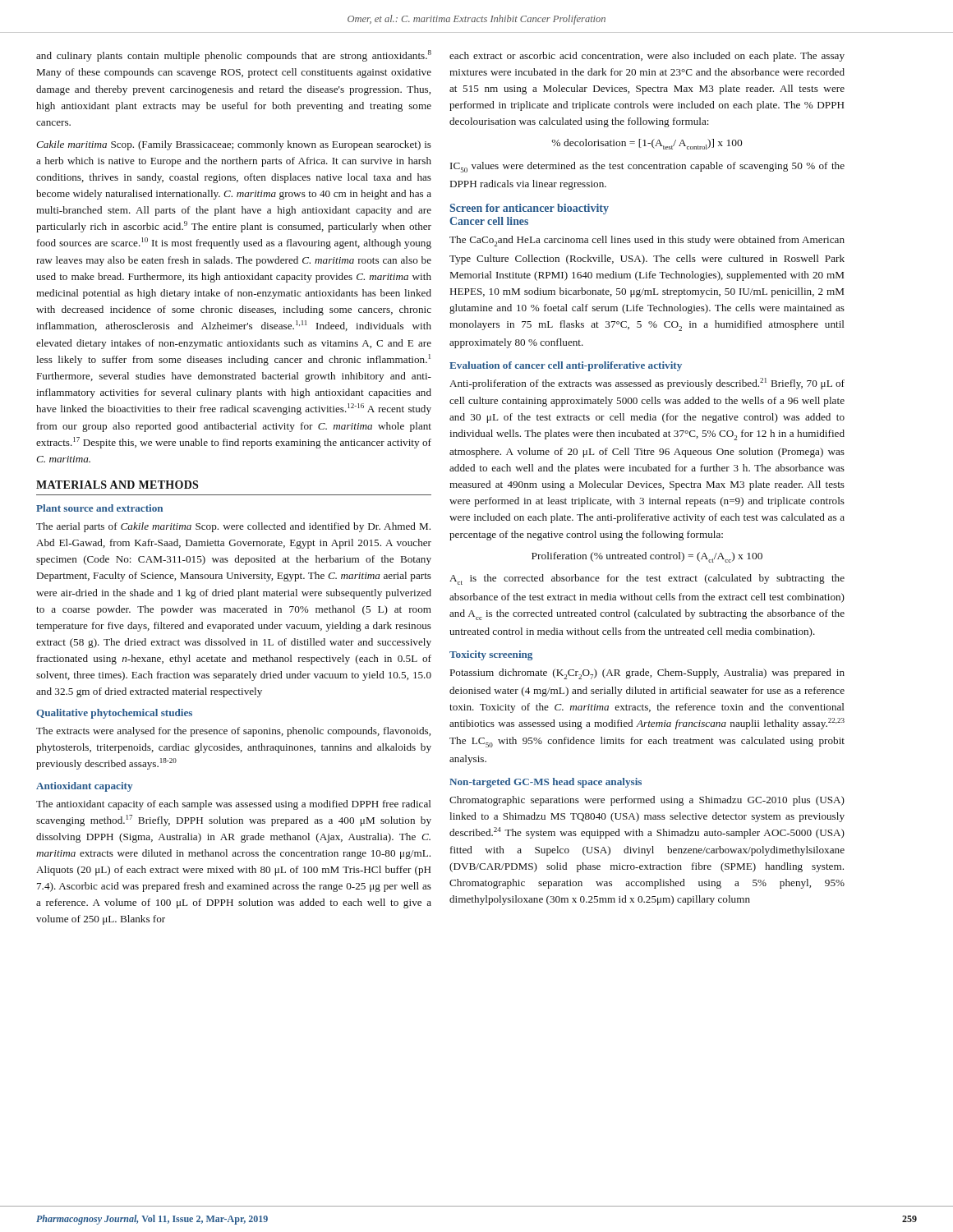Point to the text block starting "% decolorisation = [1-(Atest/ Acontrol)] x 100"

(647, 144)
